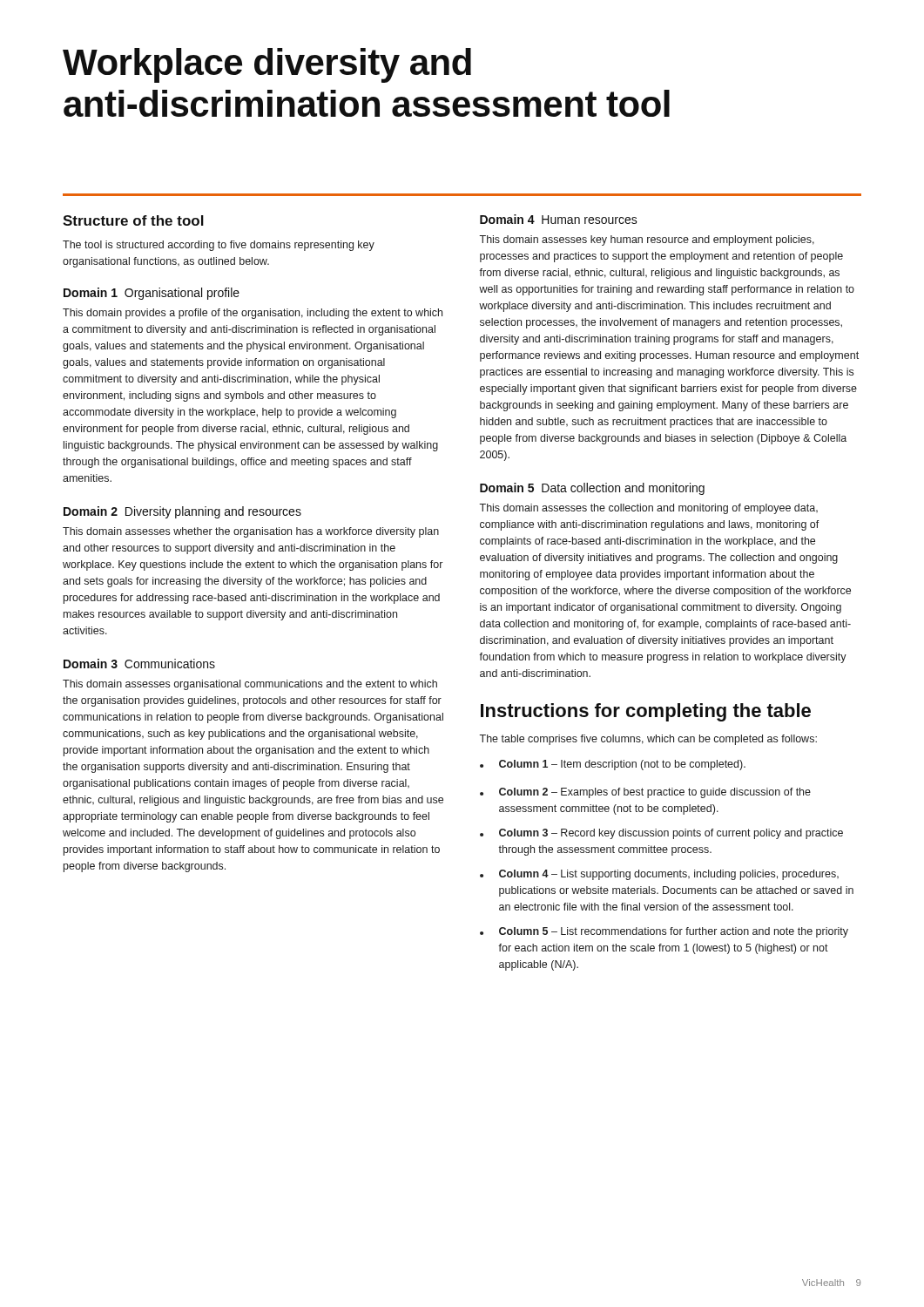The width and height of the screenshot is (924, 1307).
Task: Select the section header containing "Domain 4 Human resources"
Action: [559, 219]
